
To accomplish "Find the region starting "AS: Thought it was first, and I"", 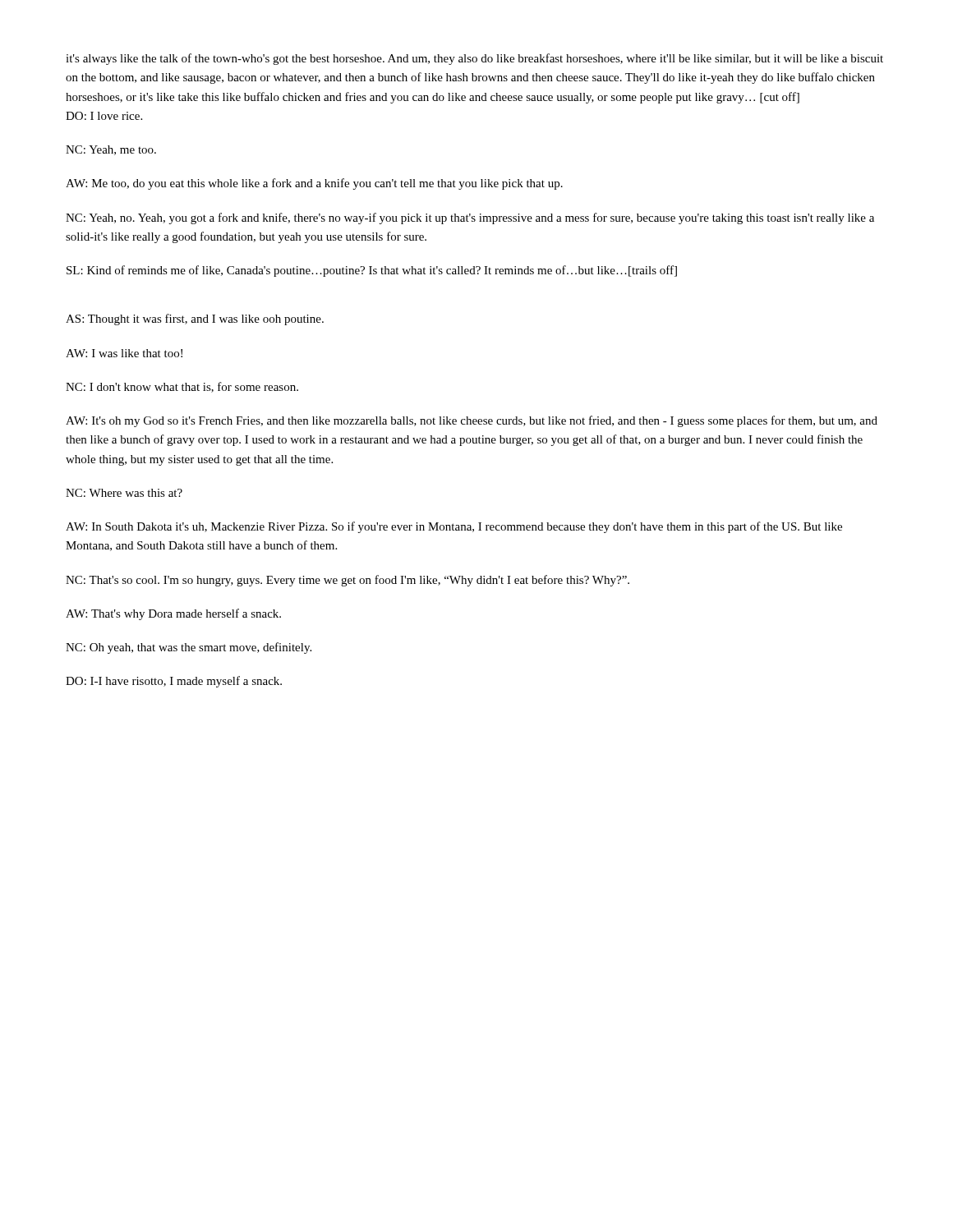I will tap(195, 319).
